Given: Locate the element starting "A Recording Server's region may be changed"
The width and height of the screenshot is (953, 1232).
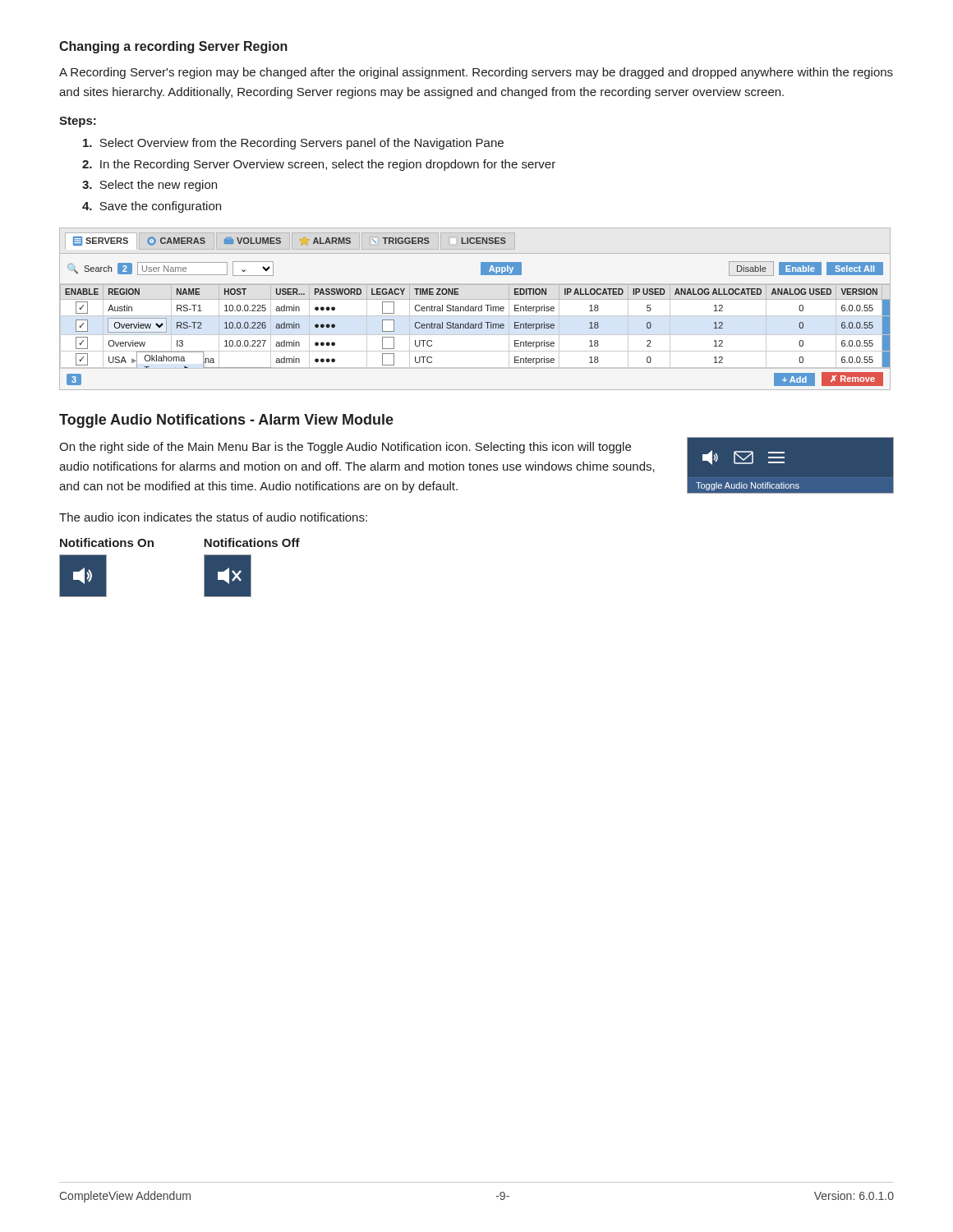Looking at the screenshot, I should coord(476,82).
